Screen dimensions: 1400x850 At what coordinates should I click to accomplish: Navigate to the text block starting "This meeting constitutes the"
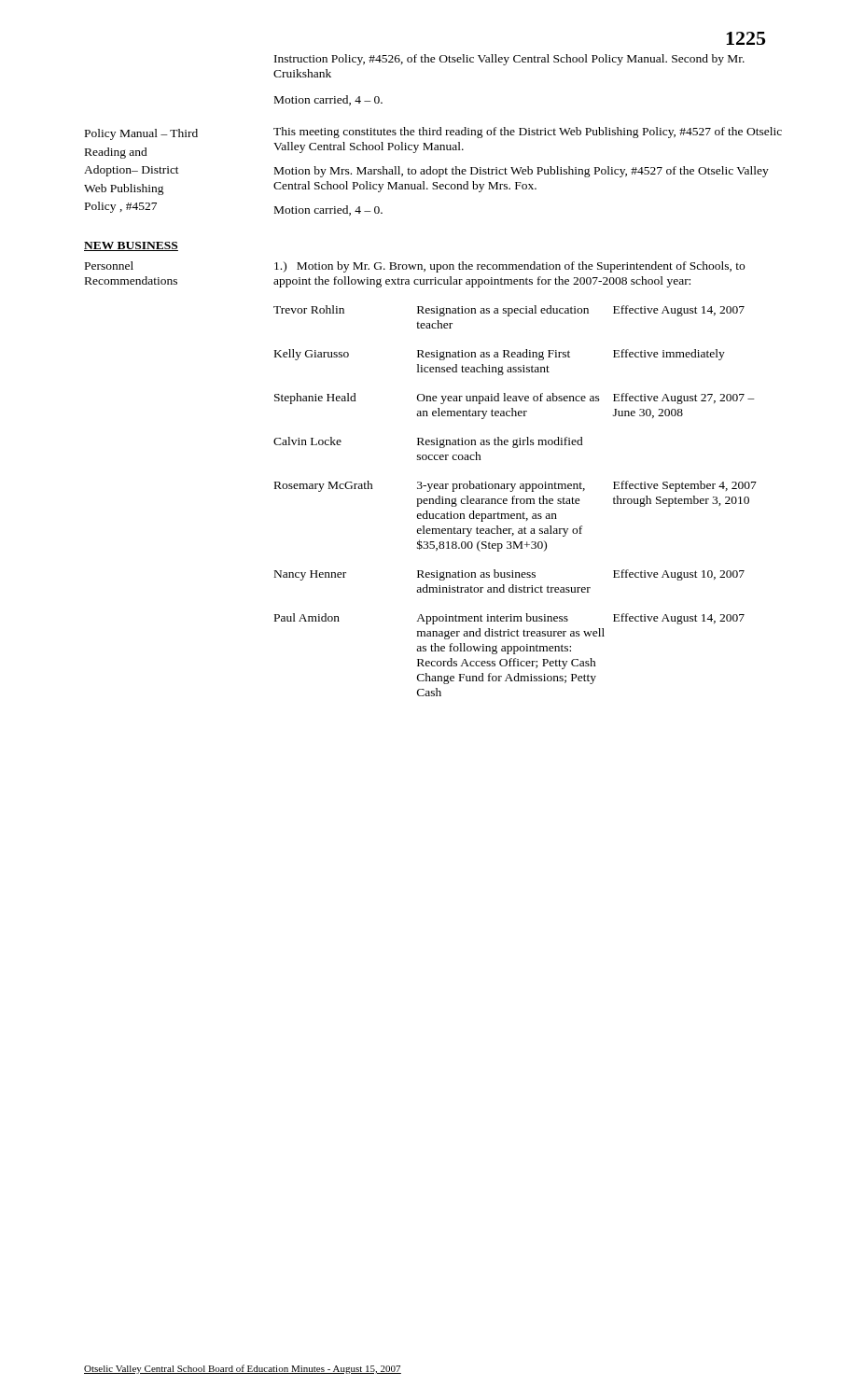click(528, 139)
